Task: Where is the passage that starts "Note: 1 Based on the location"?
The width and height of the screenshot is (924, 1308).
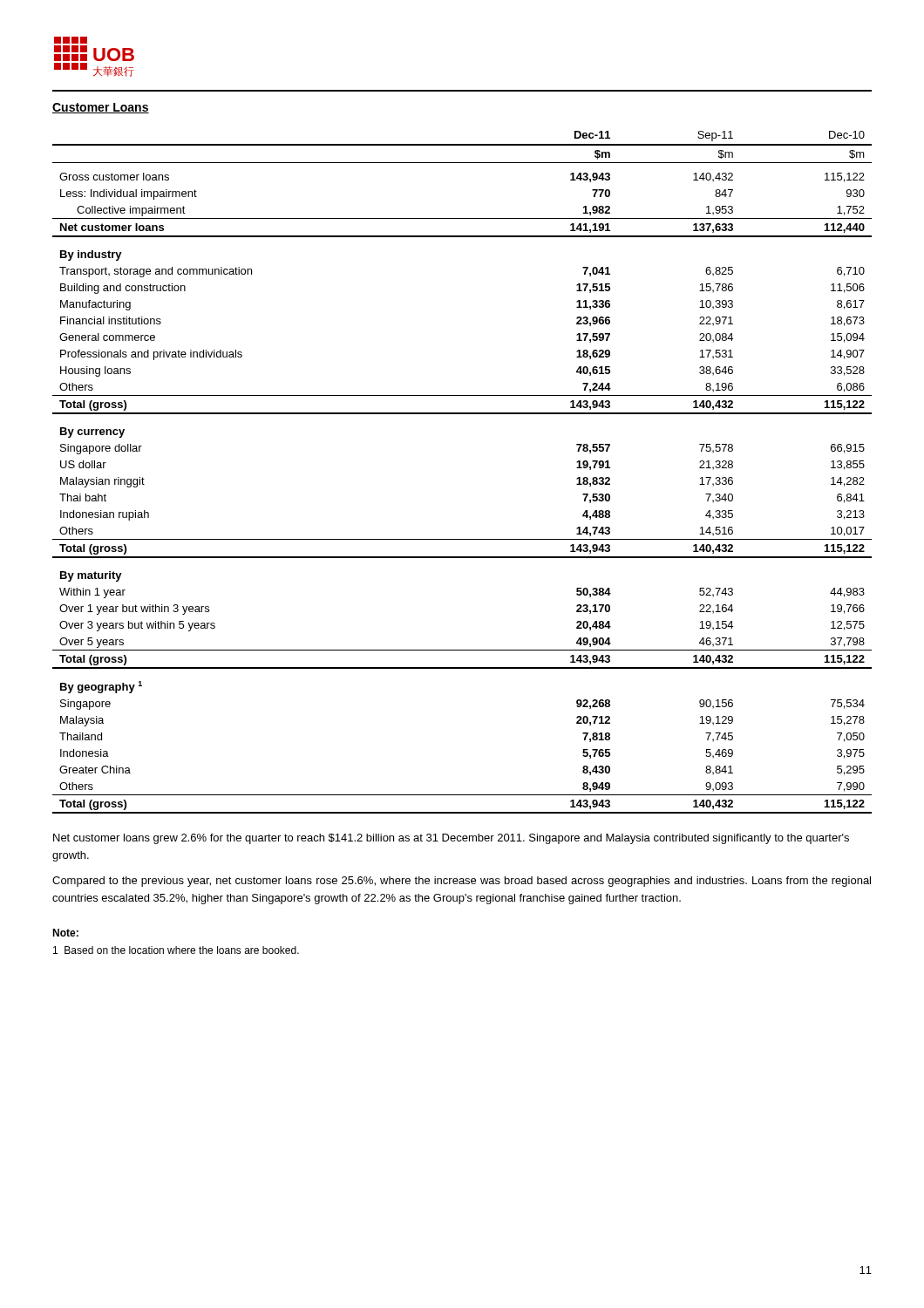Action: (176, 942)
